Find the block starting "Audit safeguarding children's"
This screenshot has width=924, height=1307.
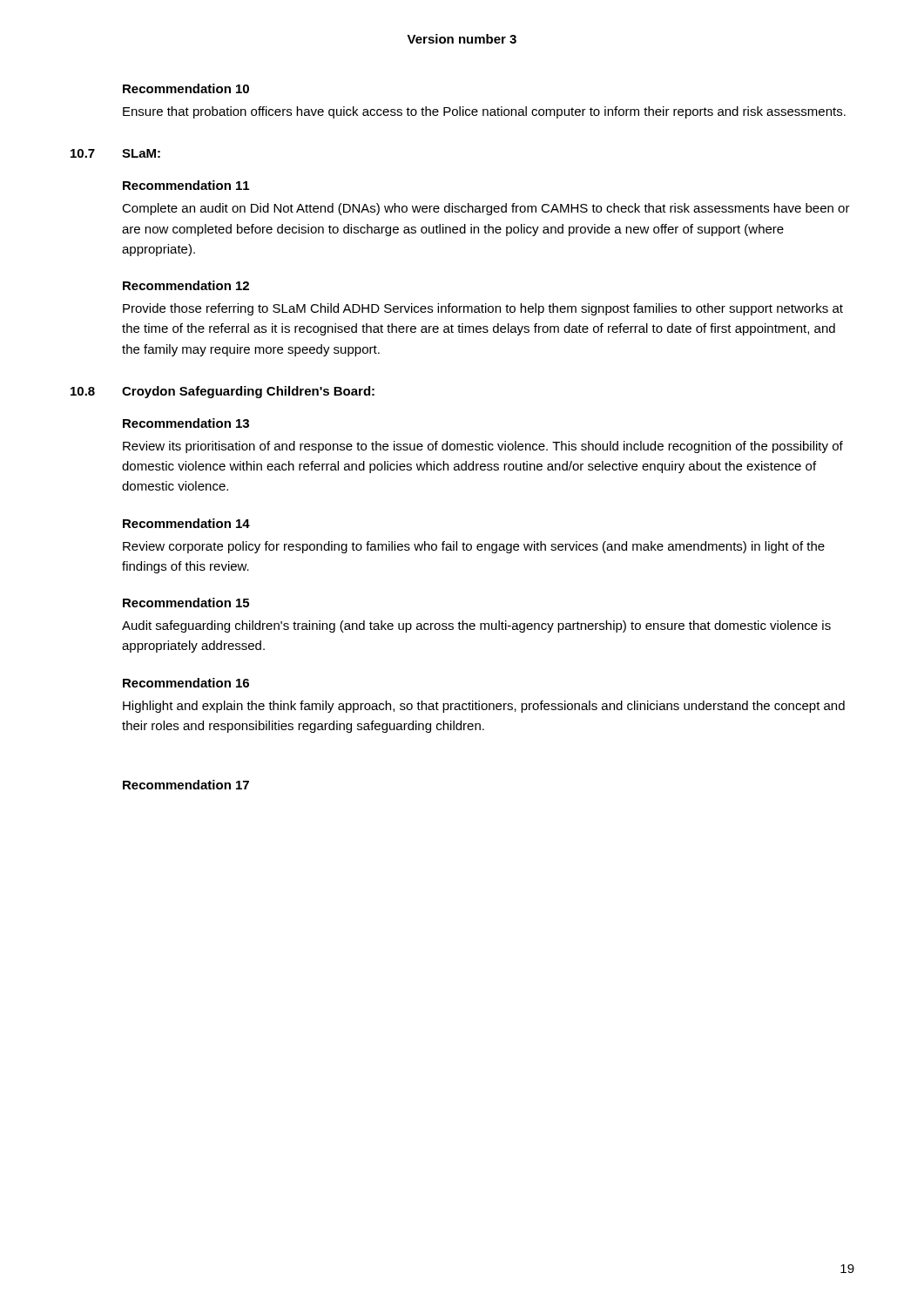(x=476, y=635)
